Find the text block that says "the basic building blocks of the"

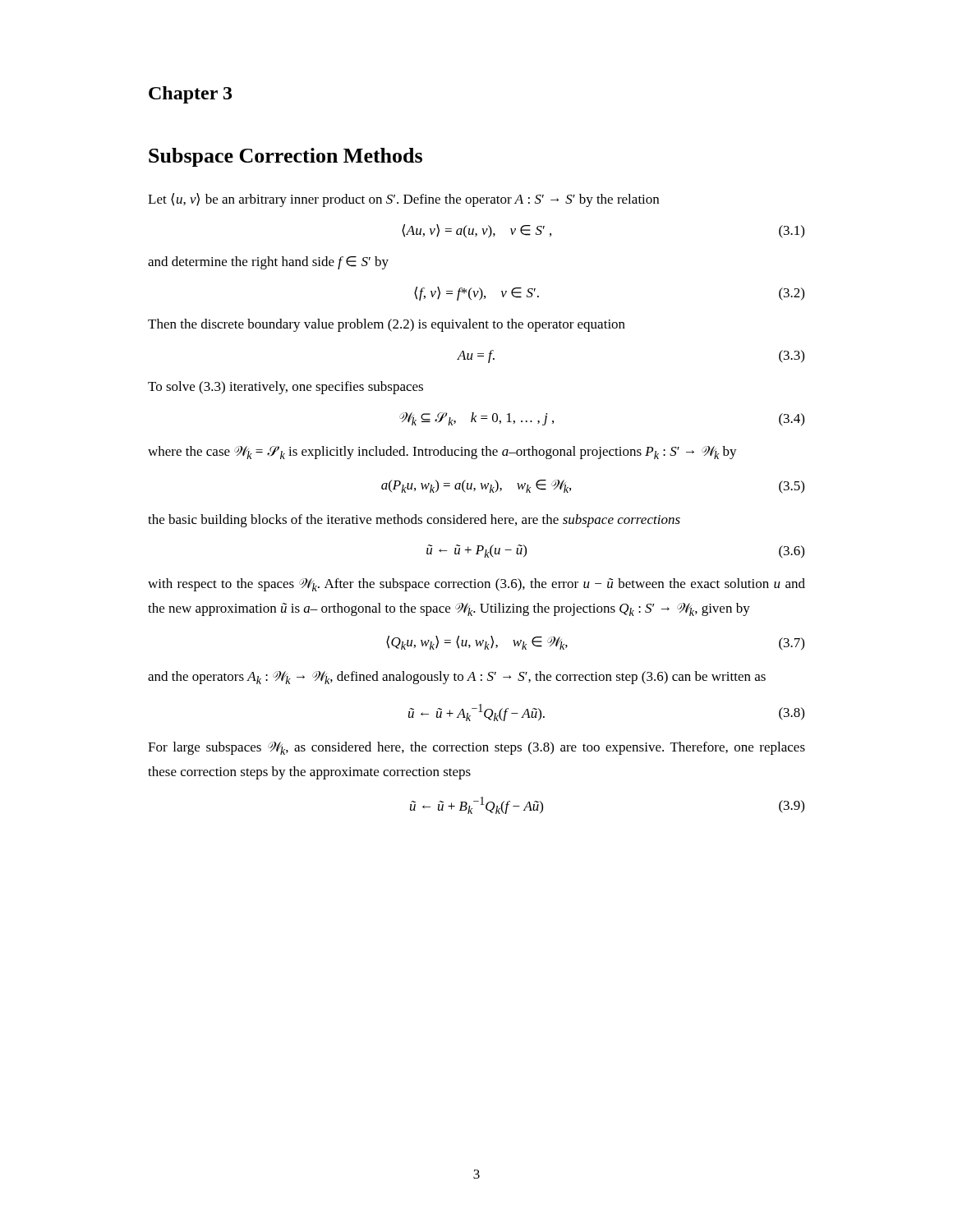(x=414, y=519)
